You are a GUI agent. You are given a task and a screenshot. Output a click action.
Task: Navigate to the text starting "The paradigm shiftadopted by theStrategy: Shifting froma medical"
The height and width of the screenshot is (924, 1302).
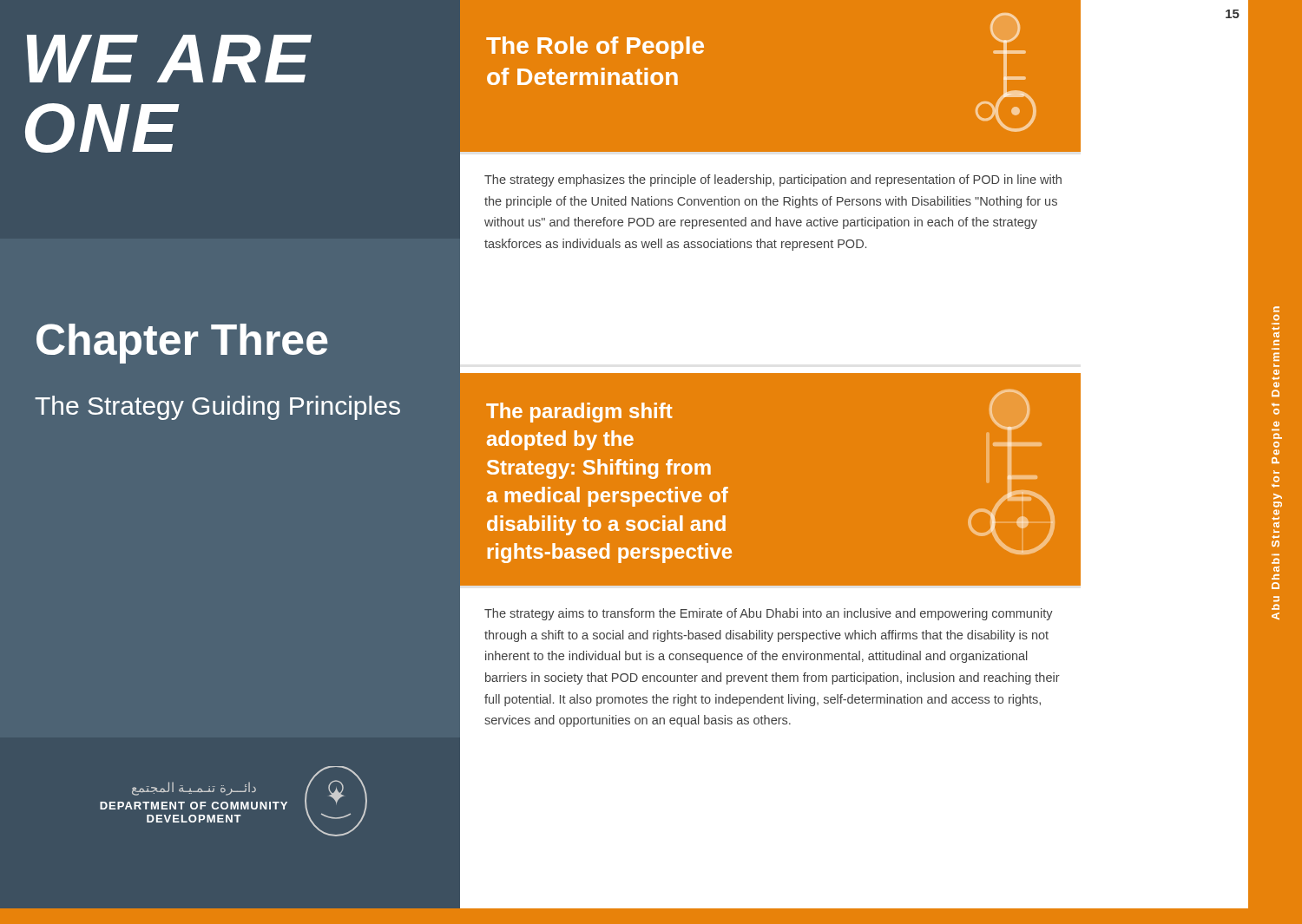click(609, 481)
